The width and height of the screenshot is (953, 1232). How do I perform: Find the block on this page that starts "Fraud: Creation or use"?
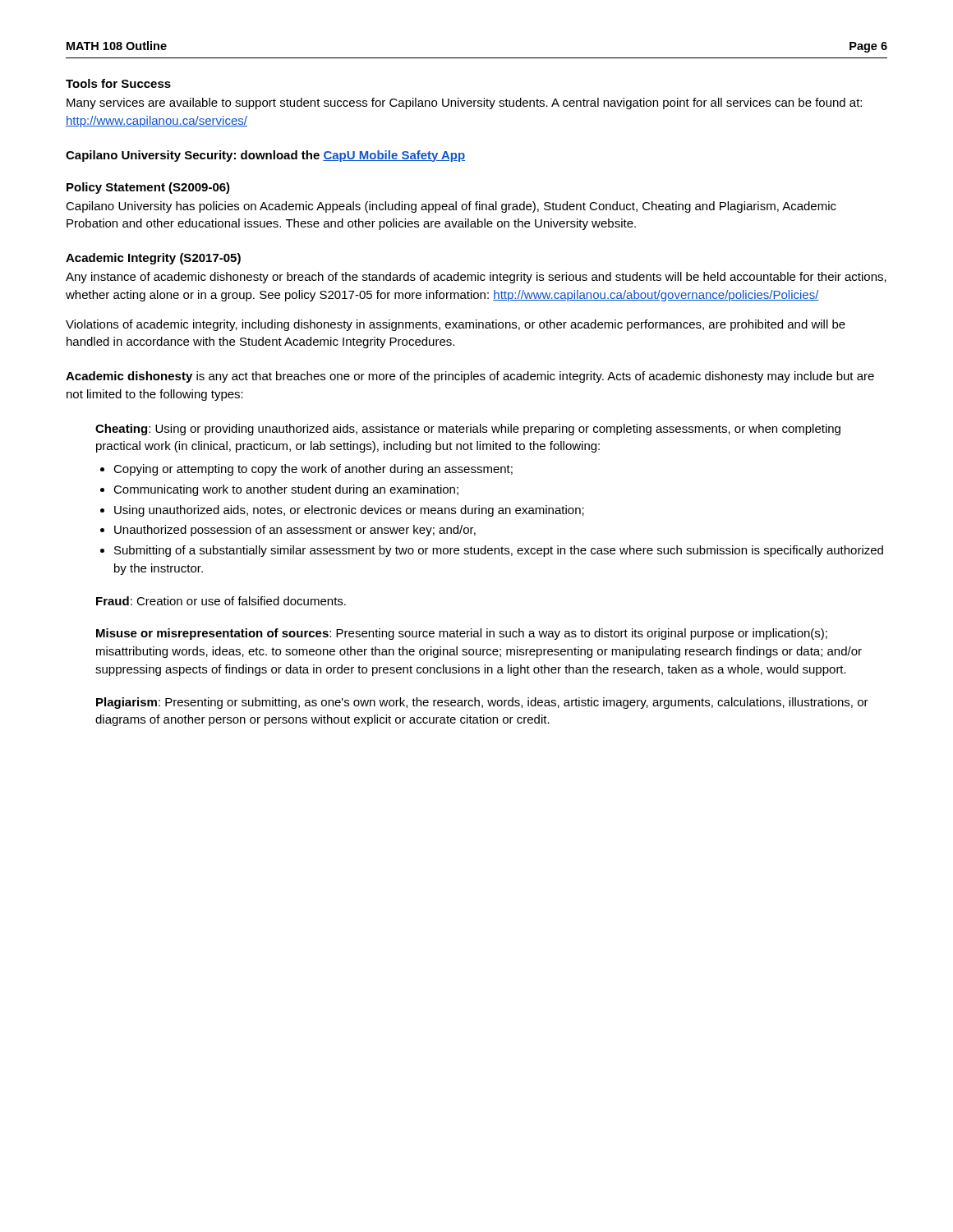pos(221,600)
